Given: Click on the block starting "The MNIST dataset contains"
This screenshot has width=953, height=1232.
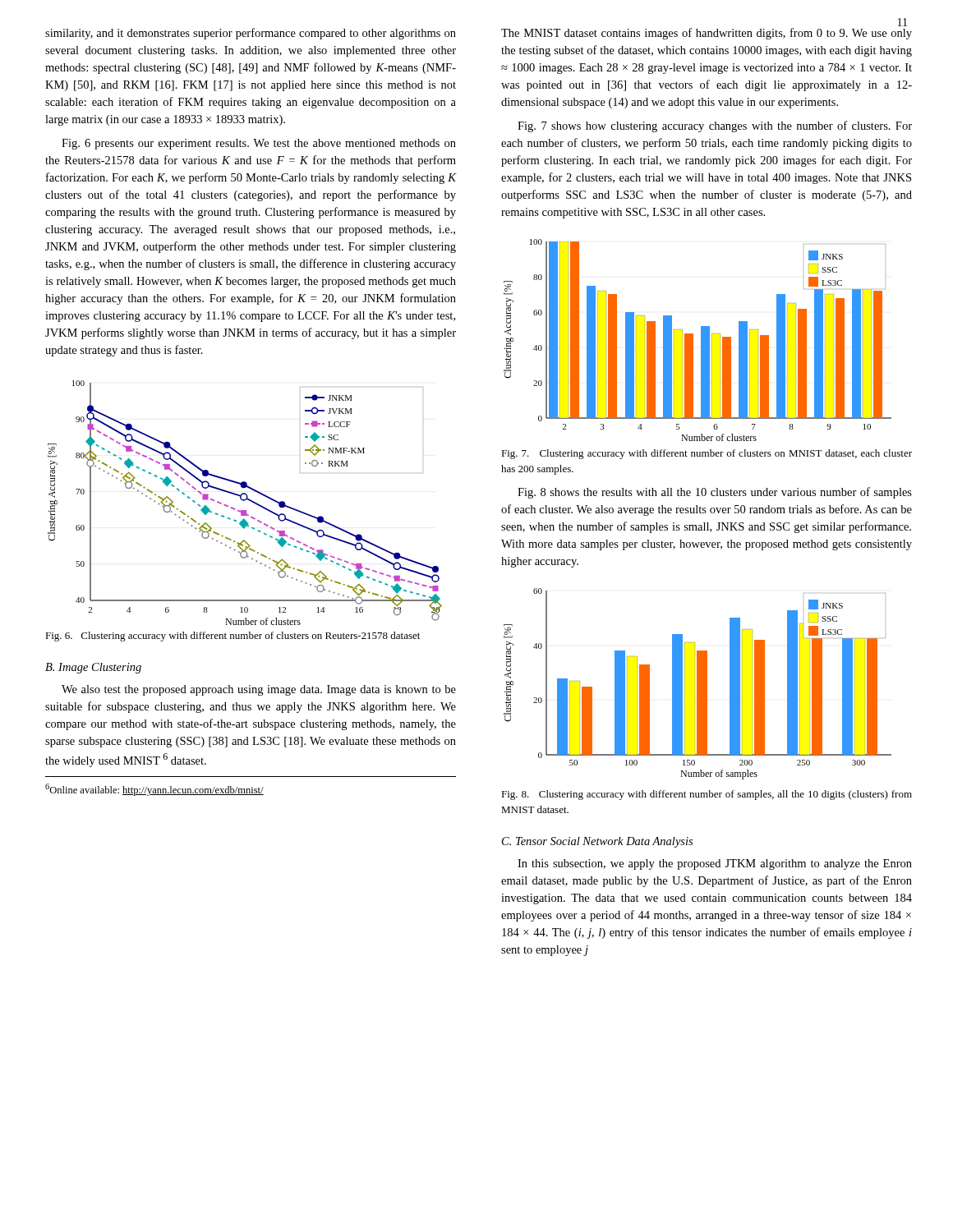Looking at the screenshot, I should coord(707,68).
